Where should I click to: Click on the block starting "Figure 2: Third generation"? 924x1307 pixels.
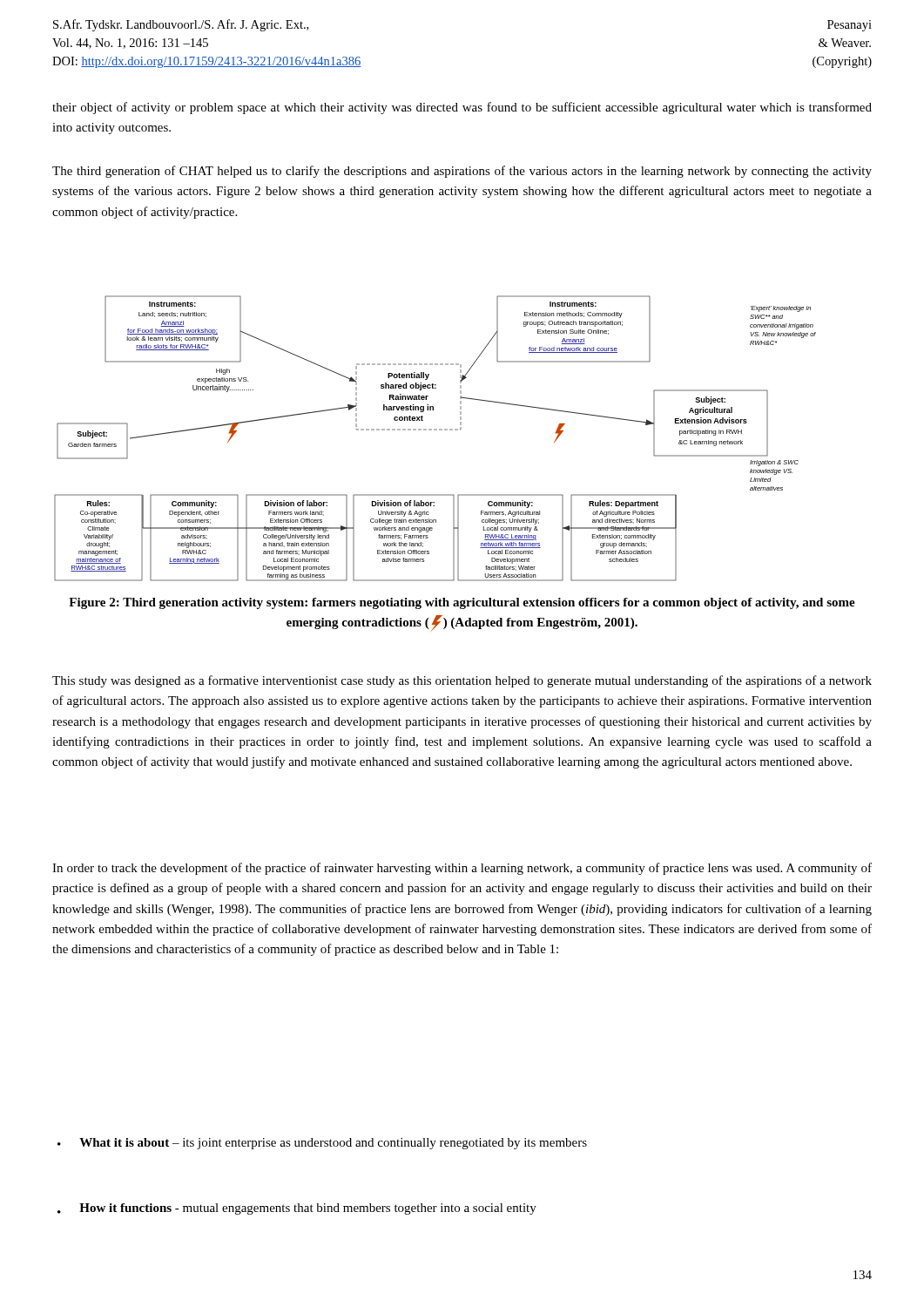[x=462, y=612]
